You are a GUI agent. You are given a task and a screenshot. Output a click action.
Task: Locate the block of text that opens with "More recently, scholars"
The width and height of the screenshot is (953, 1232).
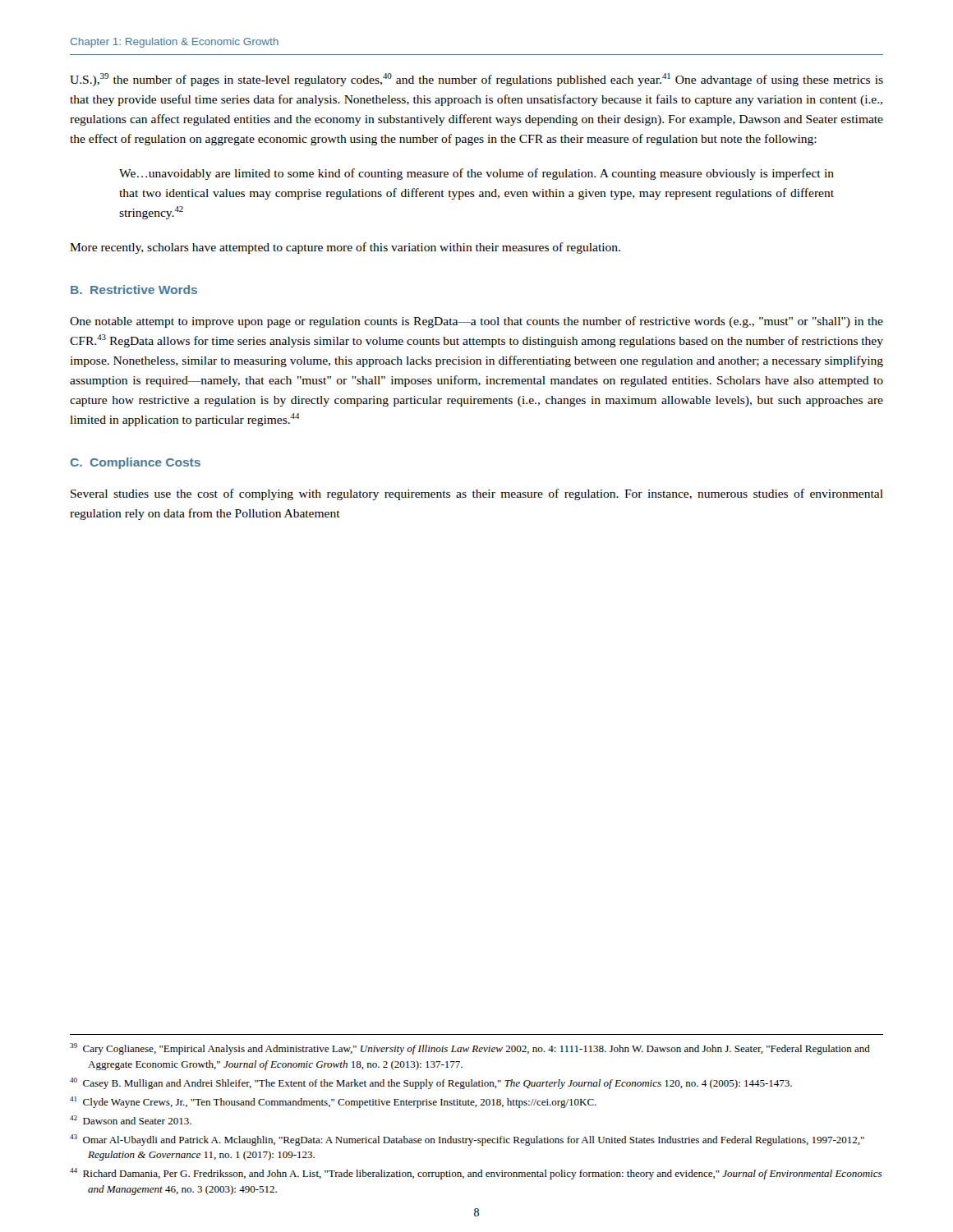[345, 247]
